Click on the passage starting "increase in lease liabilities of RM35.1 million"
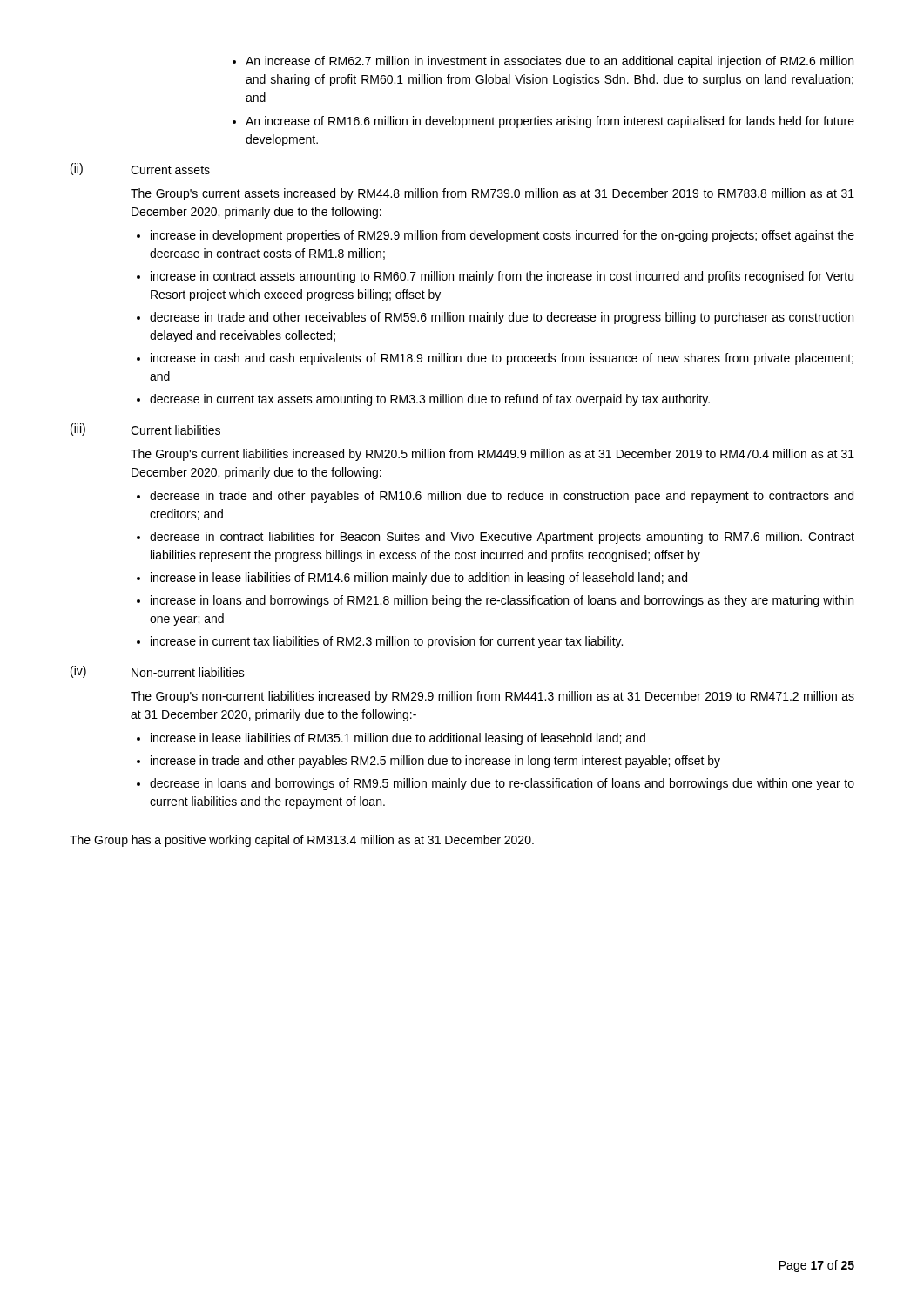The width and height of the screenshot is (924, 1307). point(398,738)
